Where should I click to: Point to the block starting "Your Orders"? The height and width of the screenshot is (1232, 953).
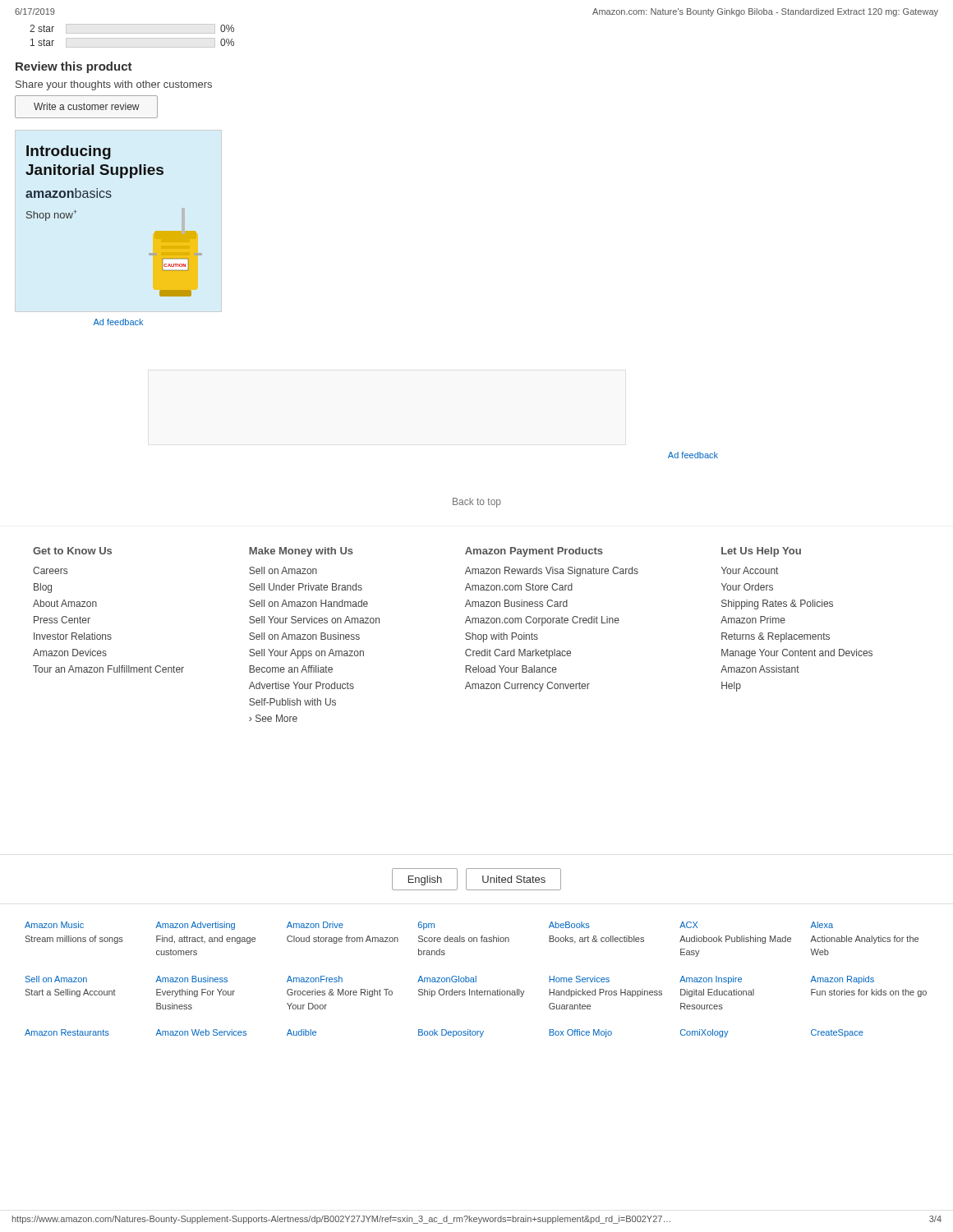pyautogui.click(x=747, y=587)
